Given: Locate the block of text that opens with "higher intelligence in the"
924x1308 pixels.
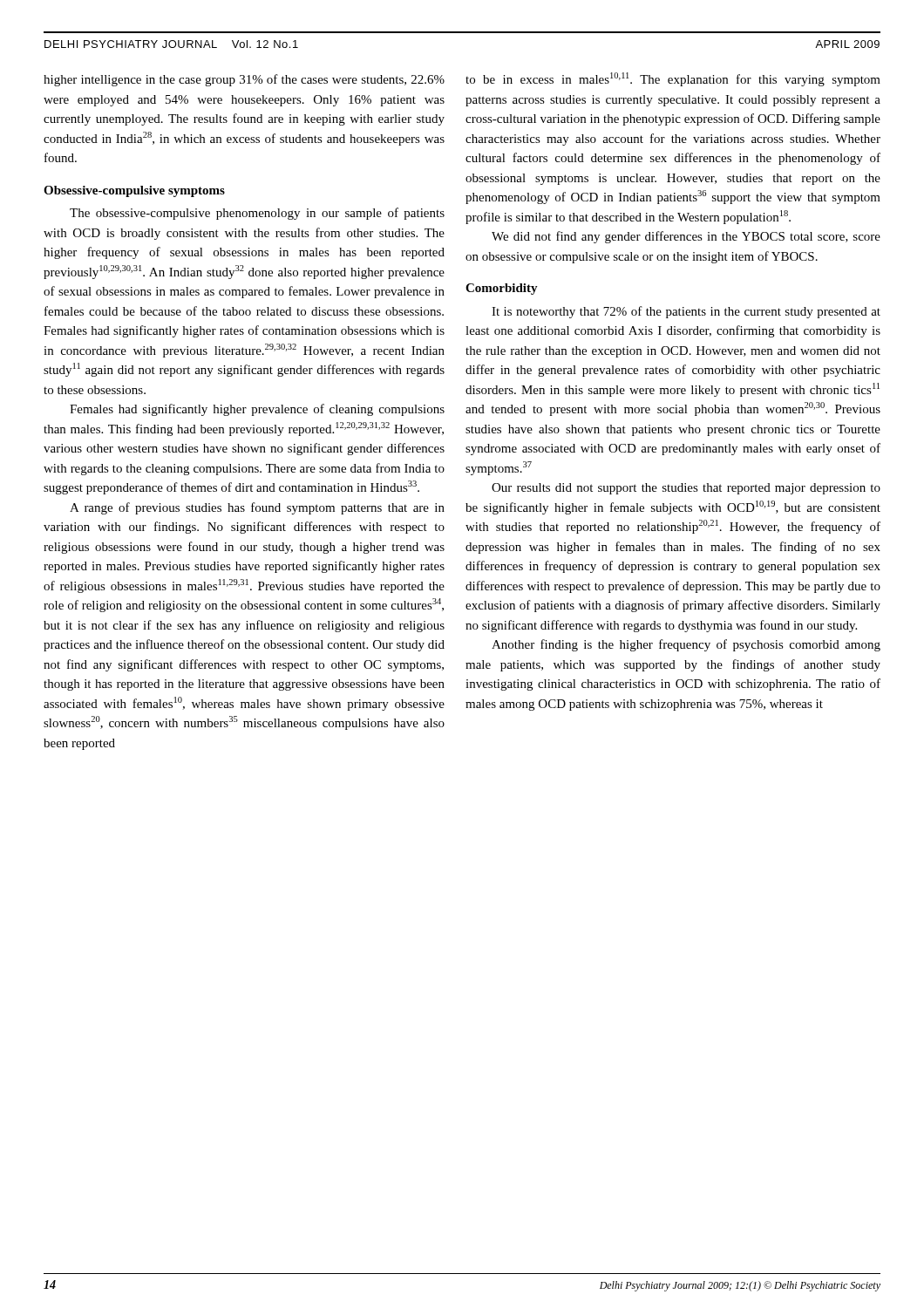Looking at the screenshot, I should [244, 119].
